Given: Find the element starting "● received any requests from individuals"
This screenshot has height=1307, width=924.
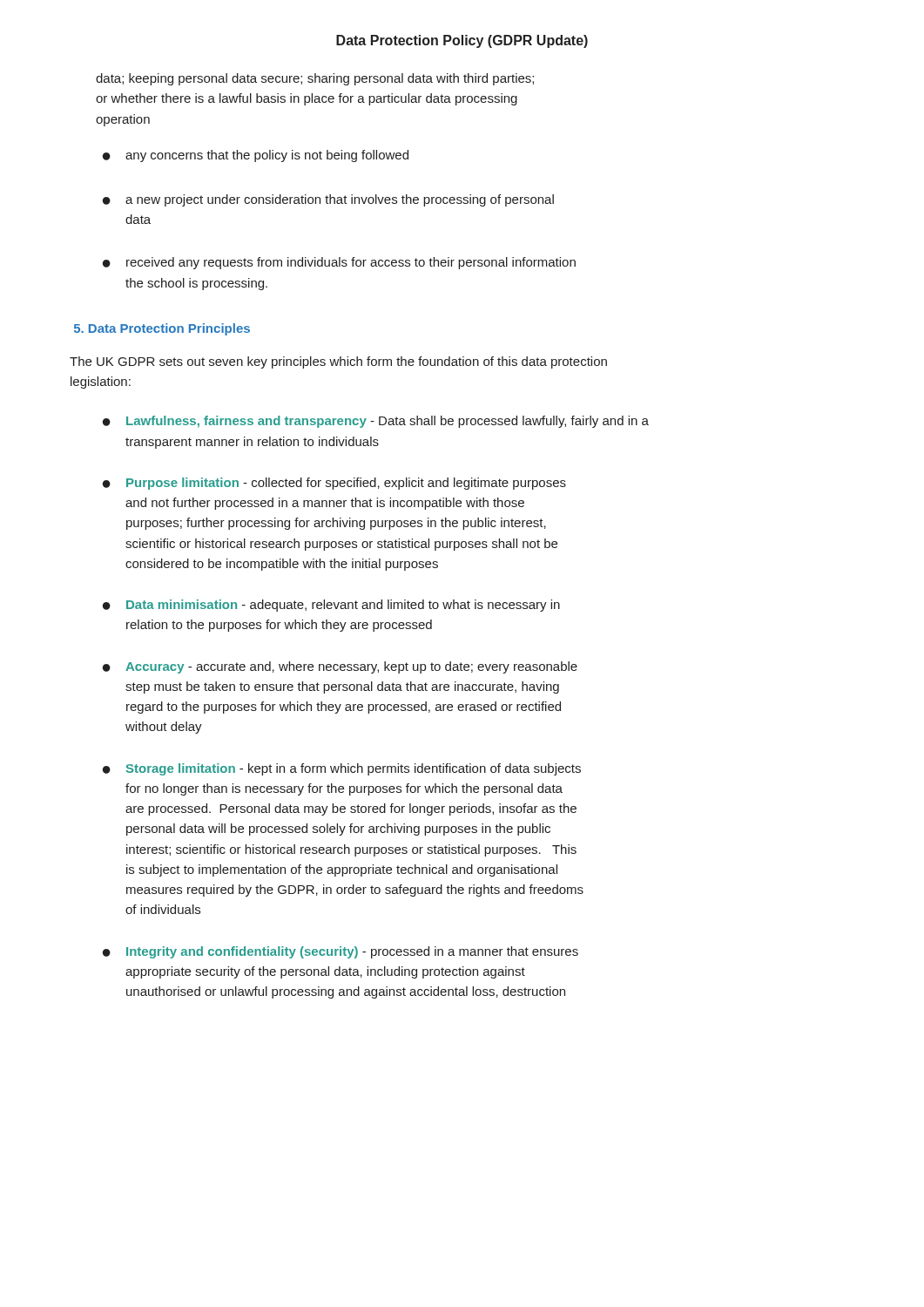Looking at the screenshot, I should 478,272.
